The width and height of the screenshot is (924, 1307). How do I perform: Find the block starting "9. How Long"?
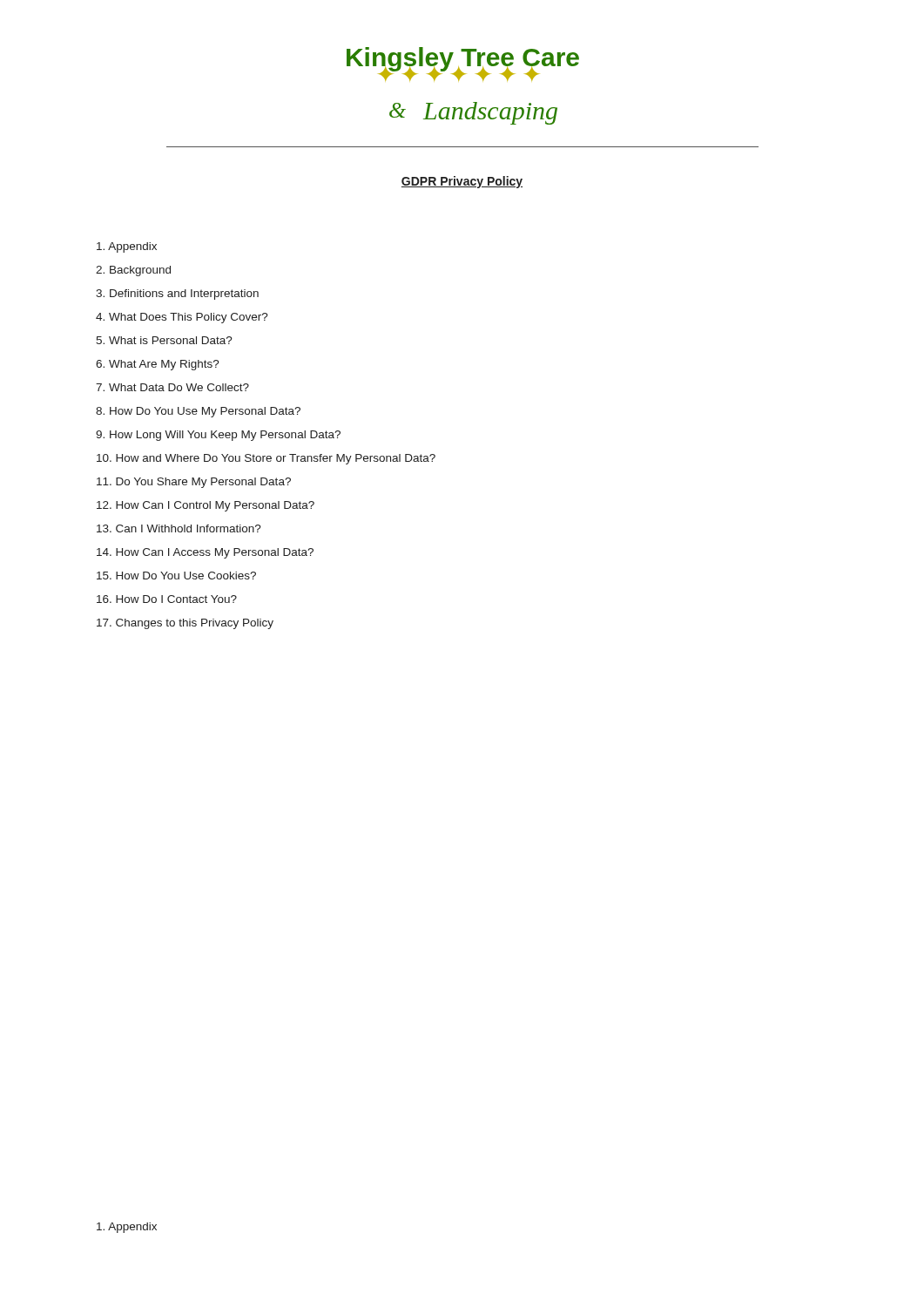pyautogui.click(x=218, y=434)
